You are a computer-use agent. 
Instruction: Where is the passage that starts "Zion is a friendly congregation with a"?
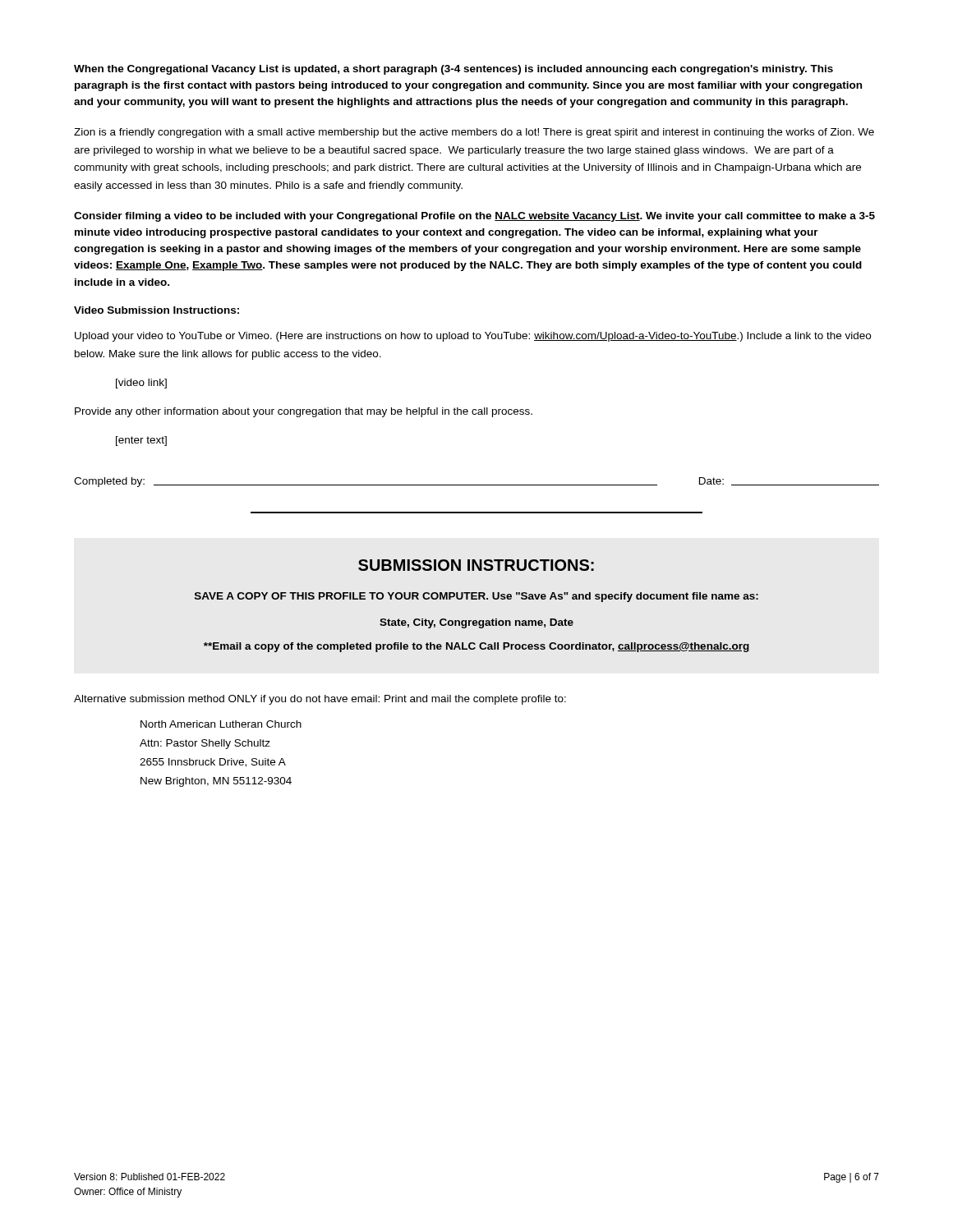point(476,159)
